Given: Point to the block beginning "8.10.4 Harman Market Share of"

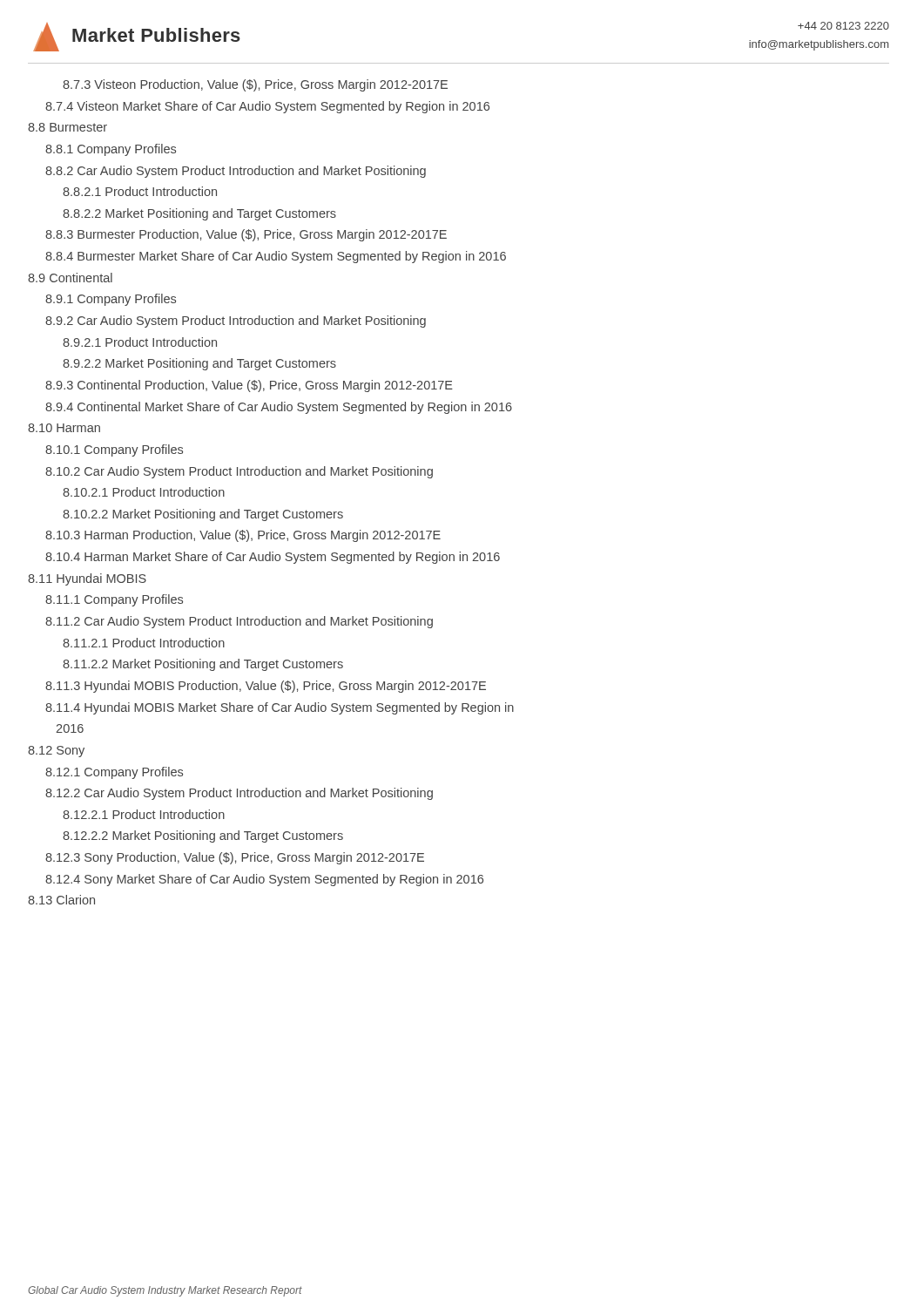Looking at the screenshot, I should point(273,557).
